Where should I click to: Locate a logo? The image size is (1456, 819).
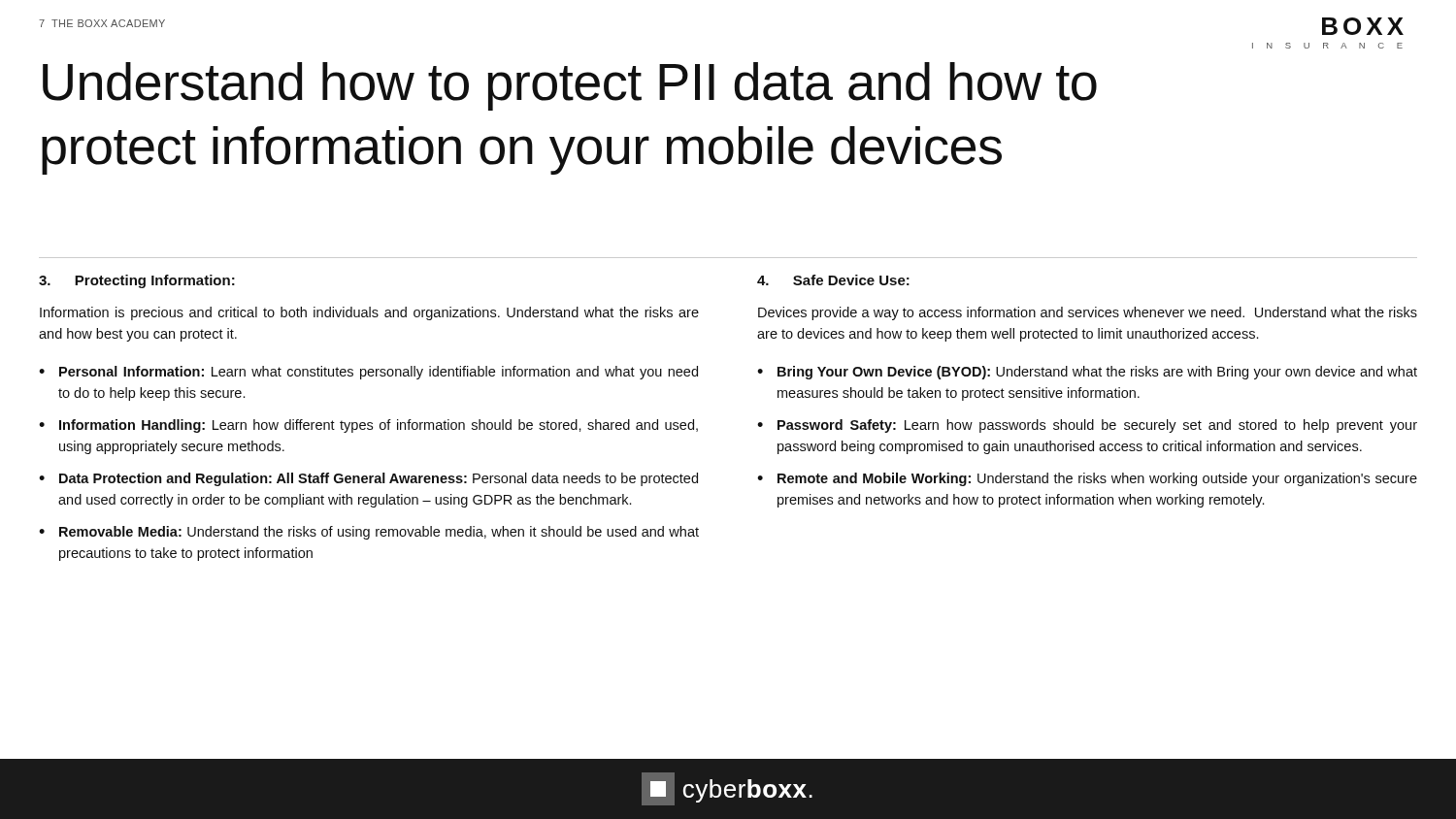click(1329, 32)
